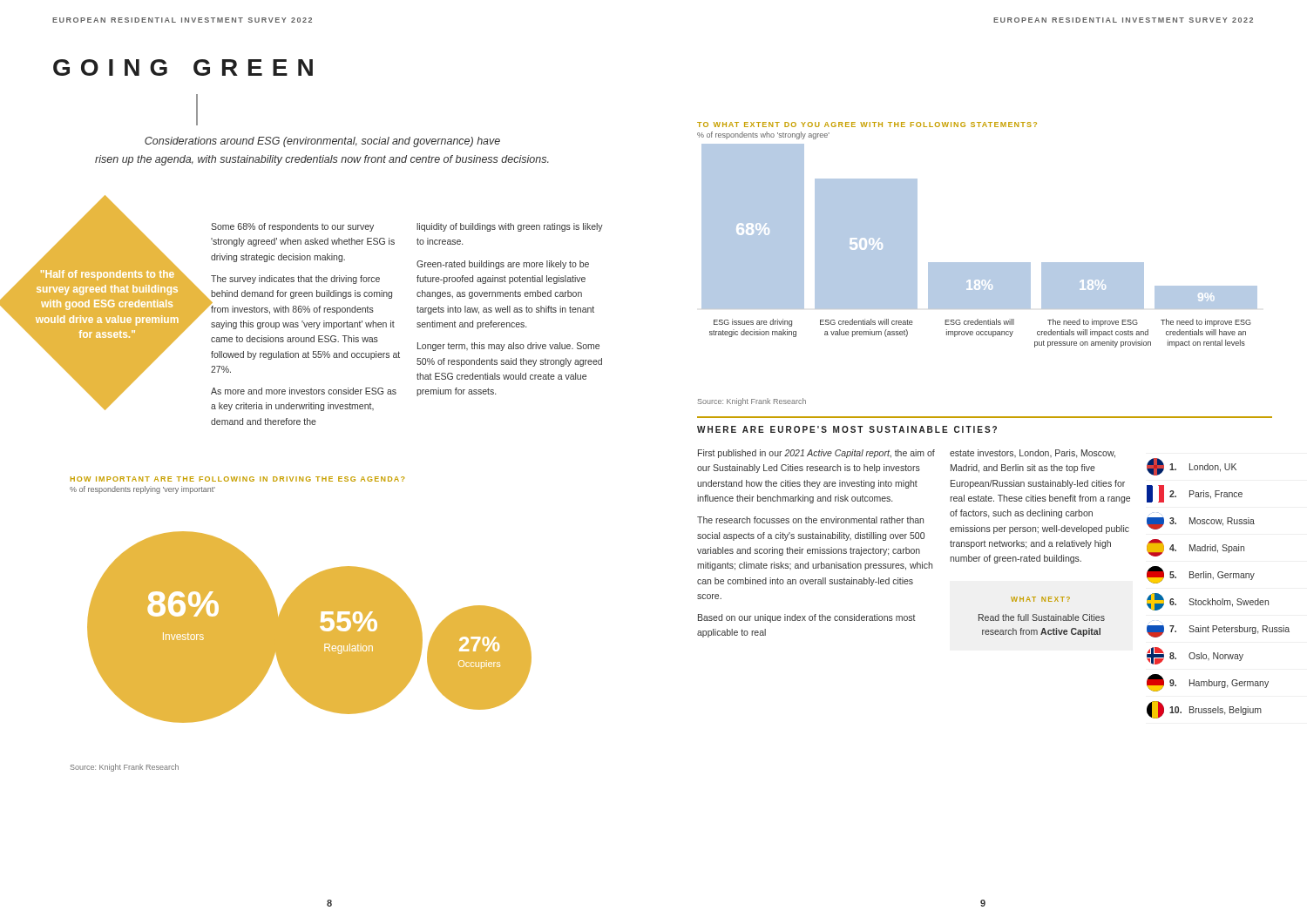
Task: Find the block on this page that starts "" "Half of respondents to"
Action: pos(107,305)
